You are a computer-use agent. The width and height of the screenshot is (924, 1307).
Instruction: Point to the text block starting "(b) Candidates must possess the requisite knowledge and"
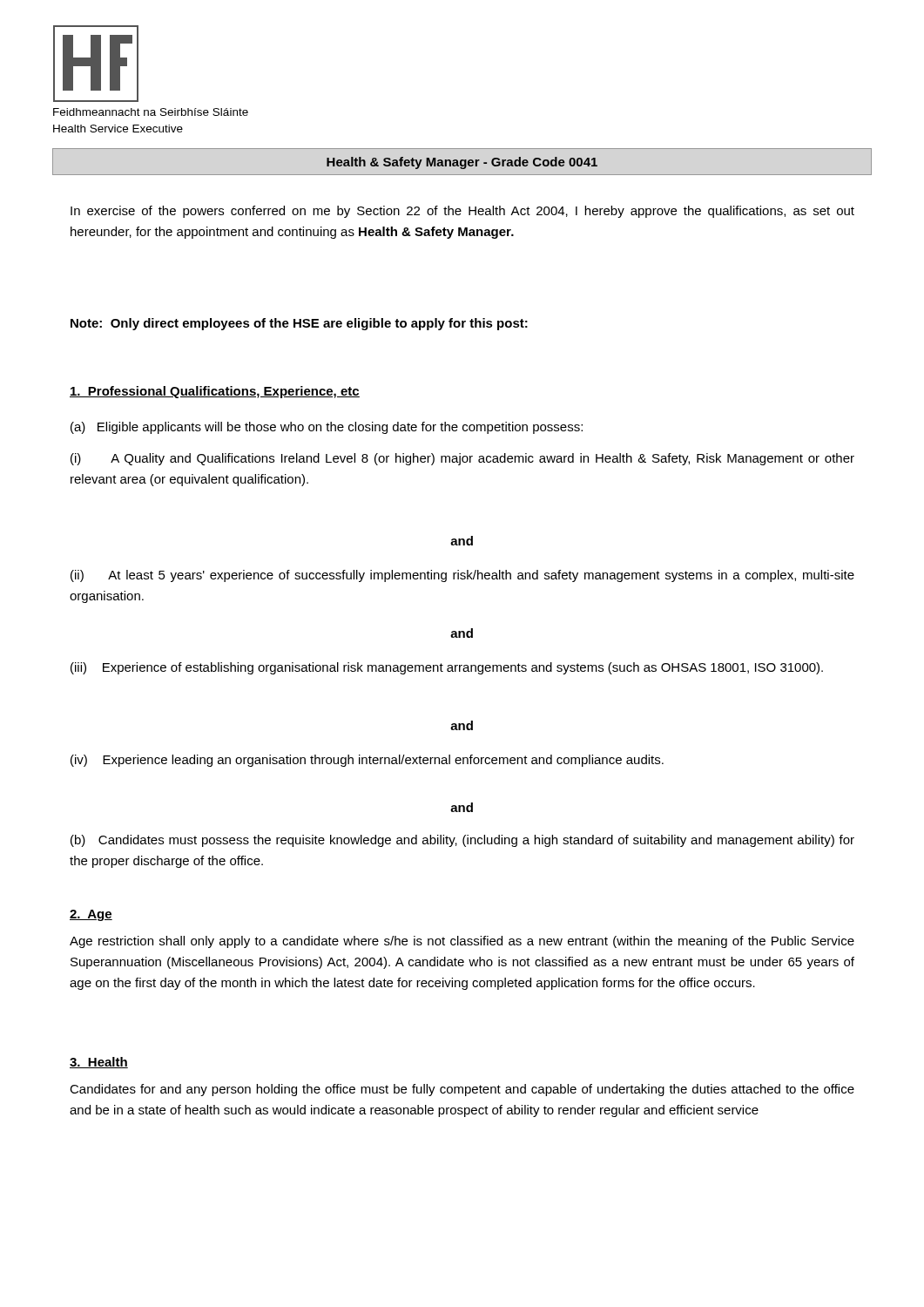click(x=462, y=850)
